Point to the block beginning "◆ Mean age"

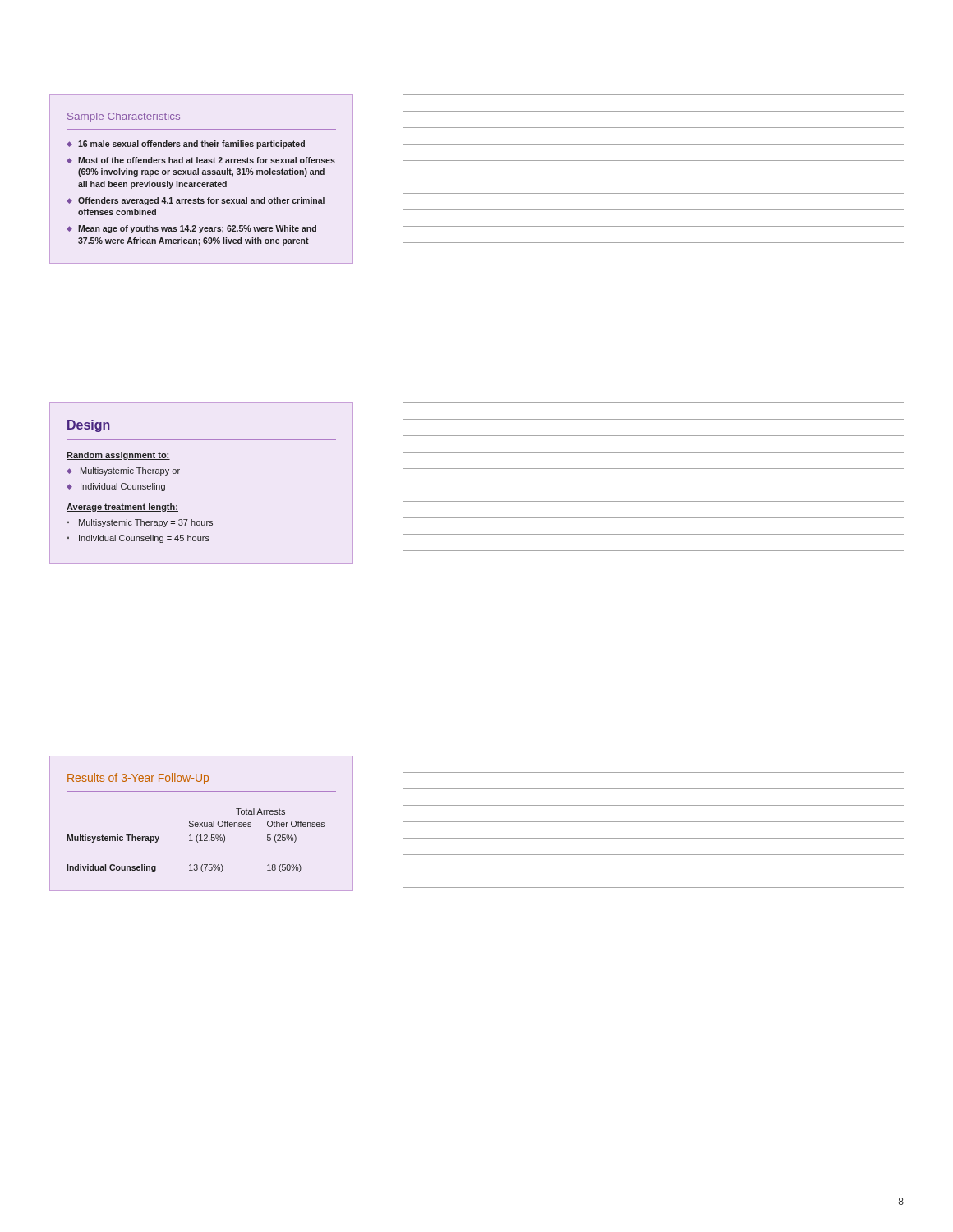tap(192, 234)
